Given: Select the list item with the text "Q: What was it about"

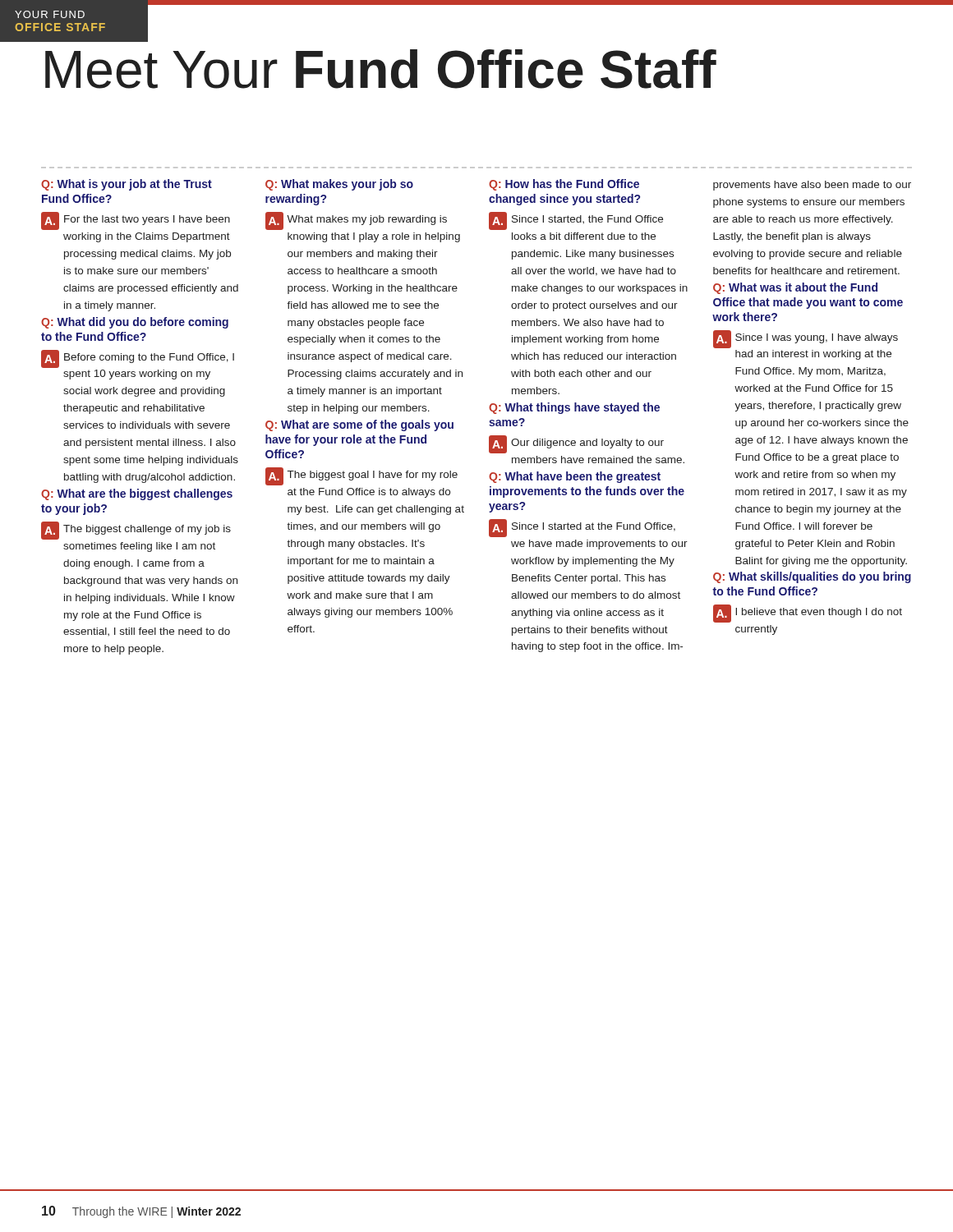Looking at the screenshot, I should click(812, 425).
